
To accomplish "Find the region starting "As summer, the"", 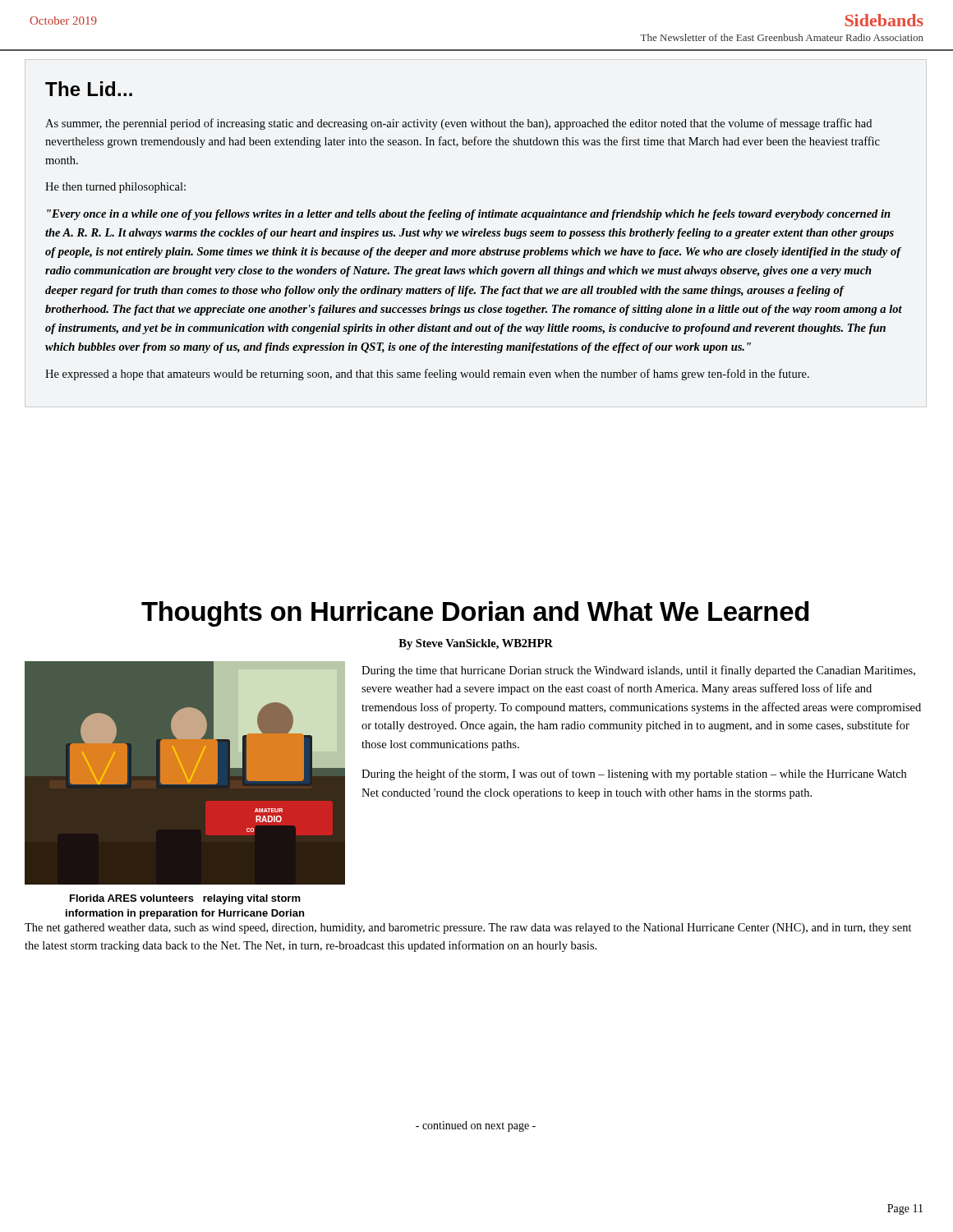I will [463, 142].
